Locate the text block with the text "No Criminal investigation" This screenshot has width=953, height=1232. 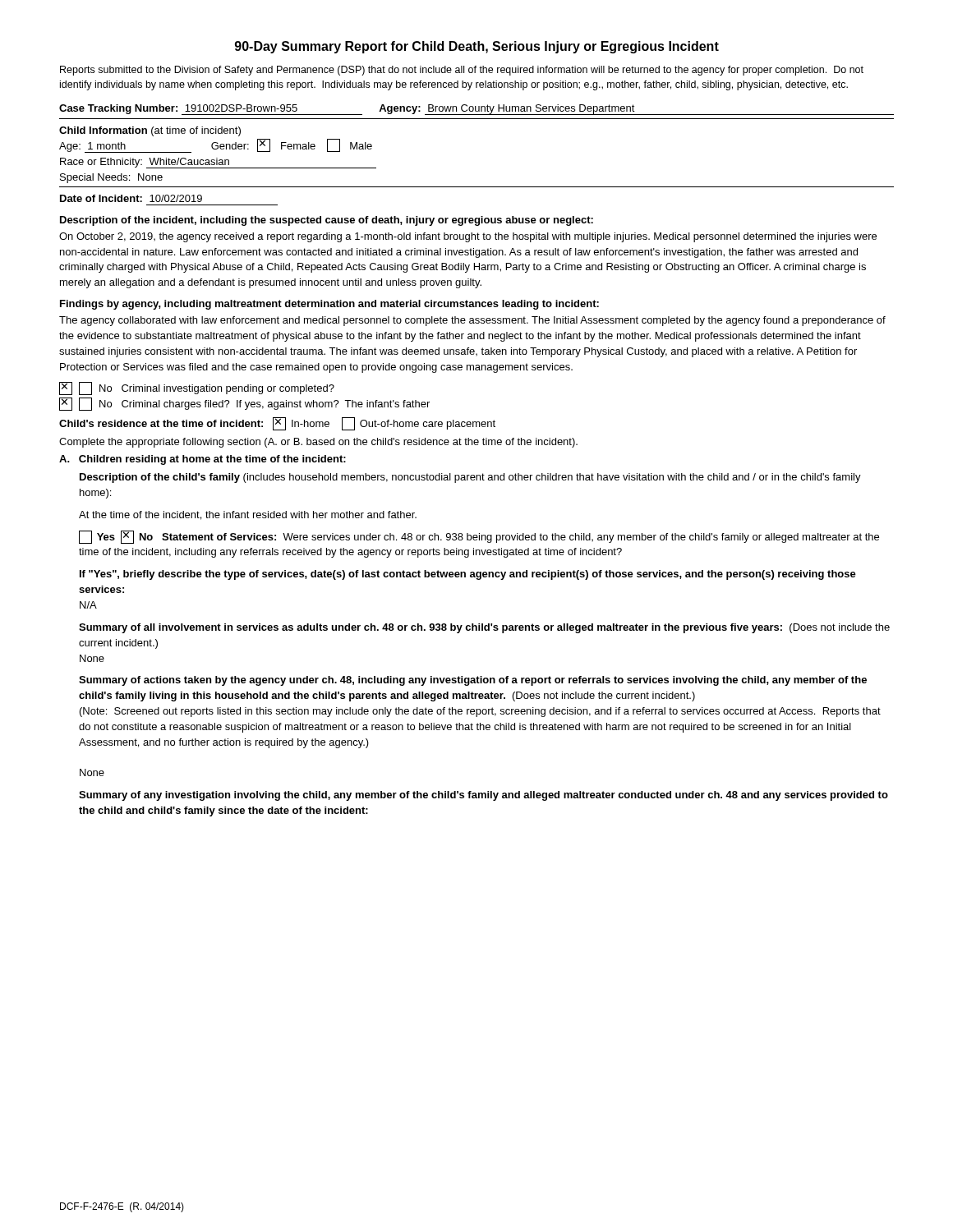[x=197, y=388]
